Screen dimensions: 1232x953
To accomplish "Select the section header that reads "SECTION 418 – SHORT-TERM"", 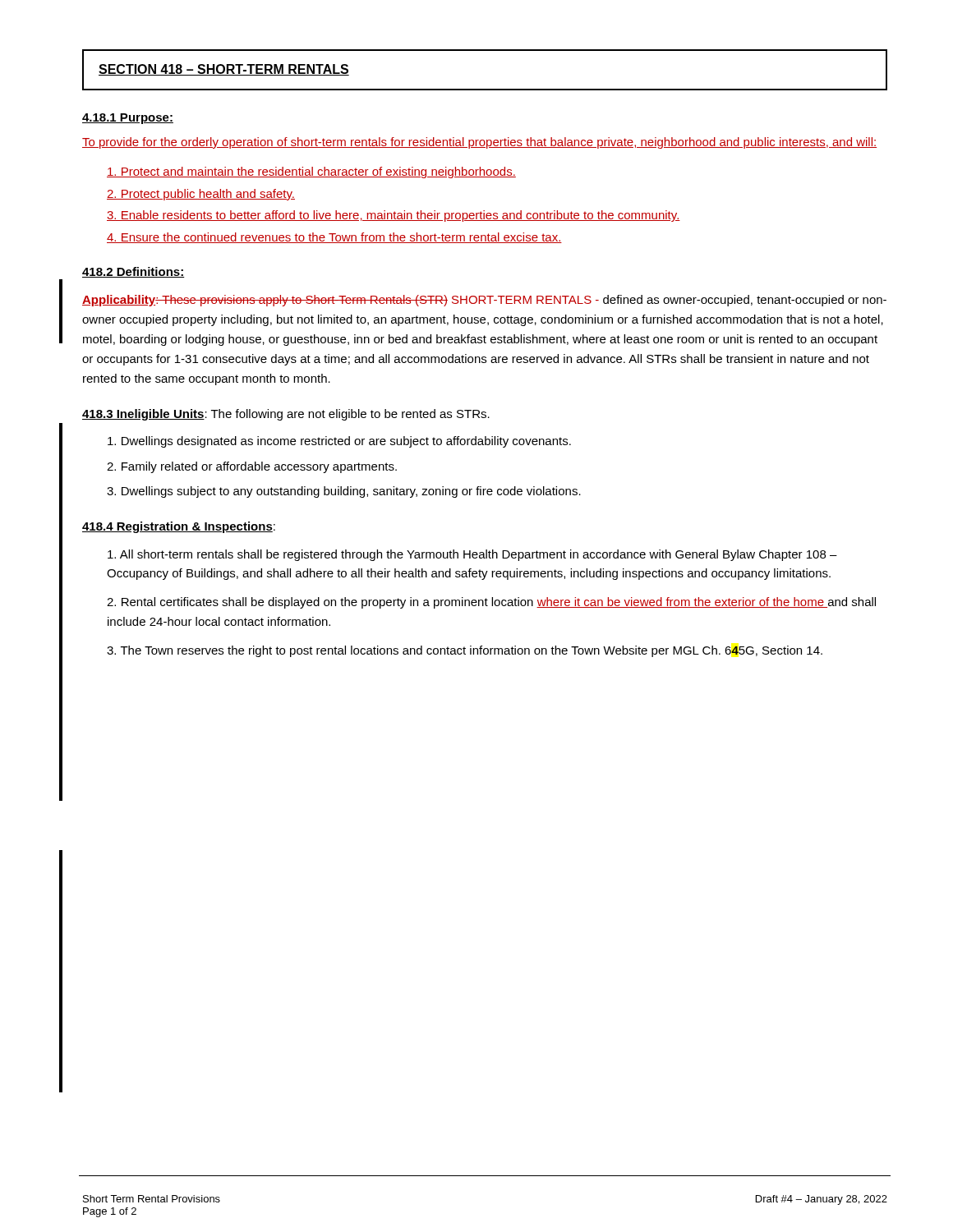I will (x=224, y=69).
